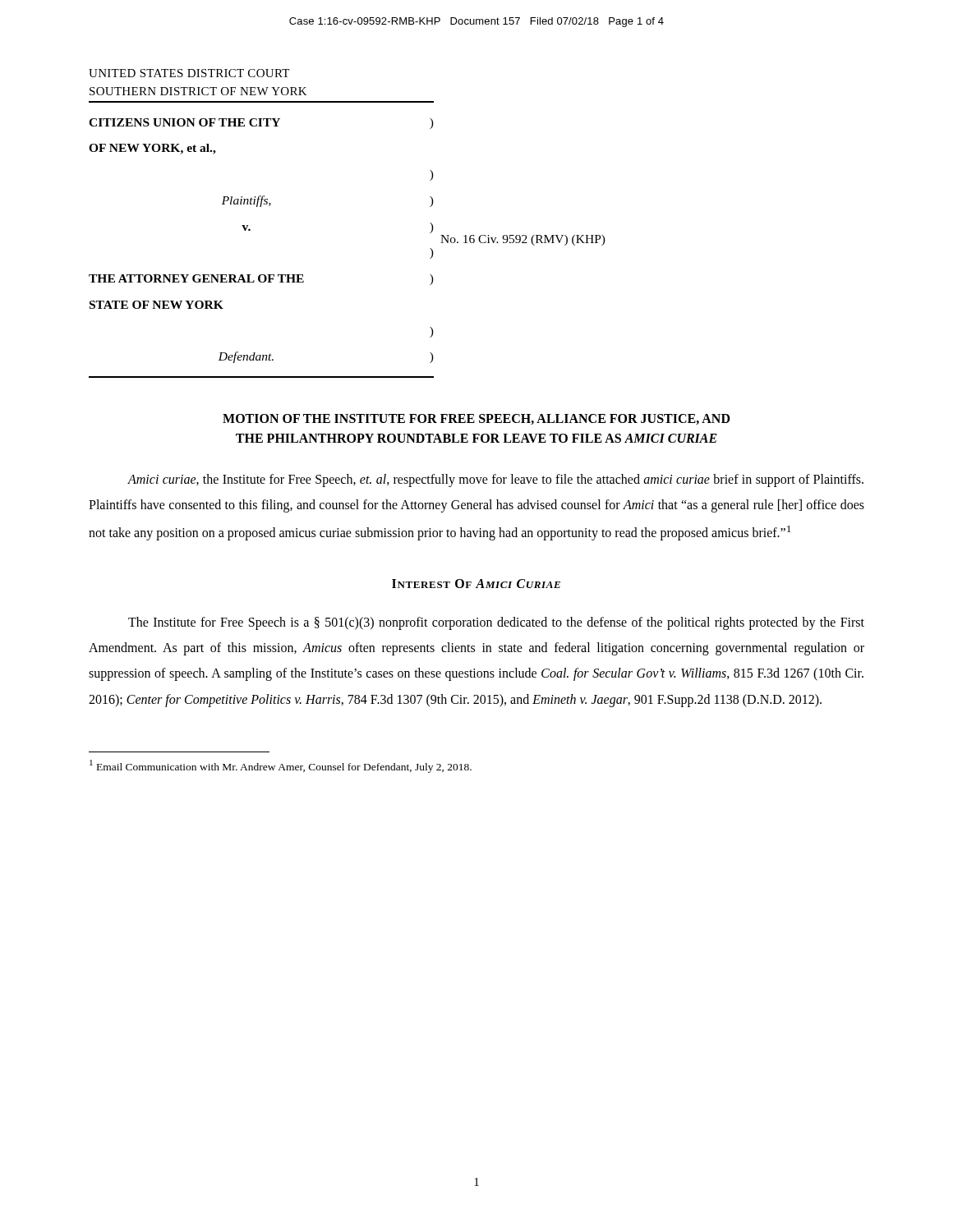Point to the section header beginning "MOTION OF THE INSTITUTE FOR FREE SPEECH,"
The width and height of the screenshot is (953, 1232).
(x=476, y=428)
